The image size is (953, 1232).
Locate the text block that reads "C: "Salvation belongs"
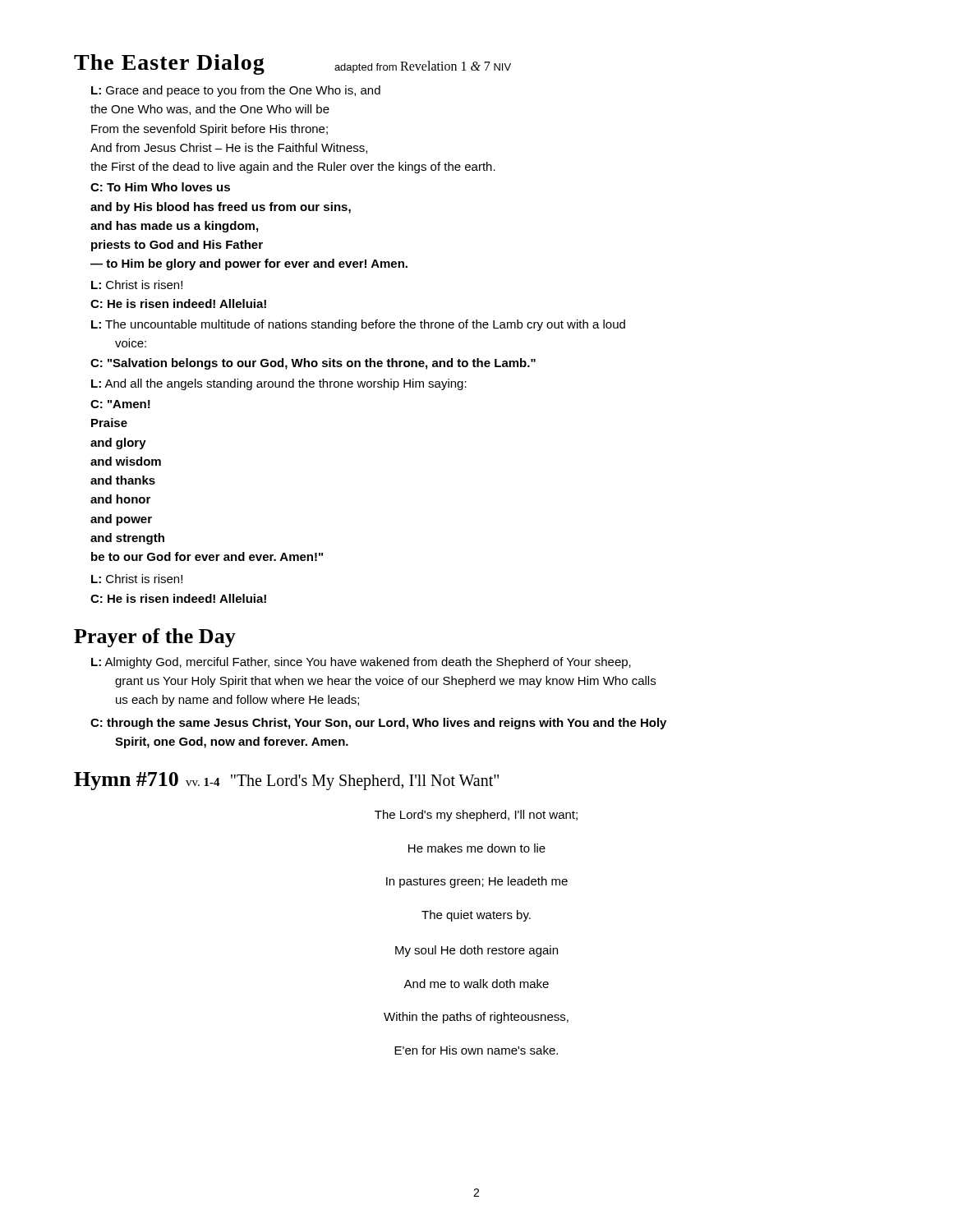click(x=485, y=362)
